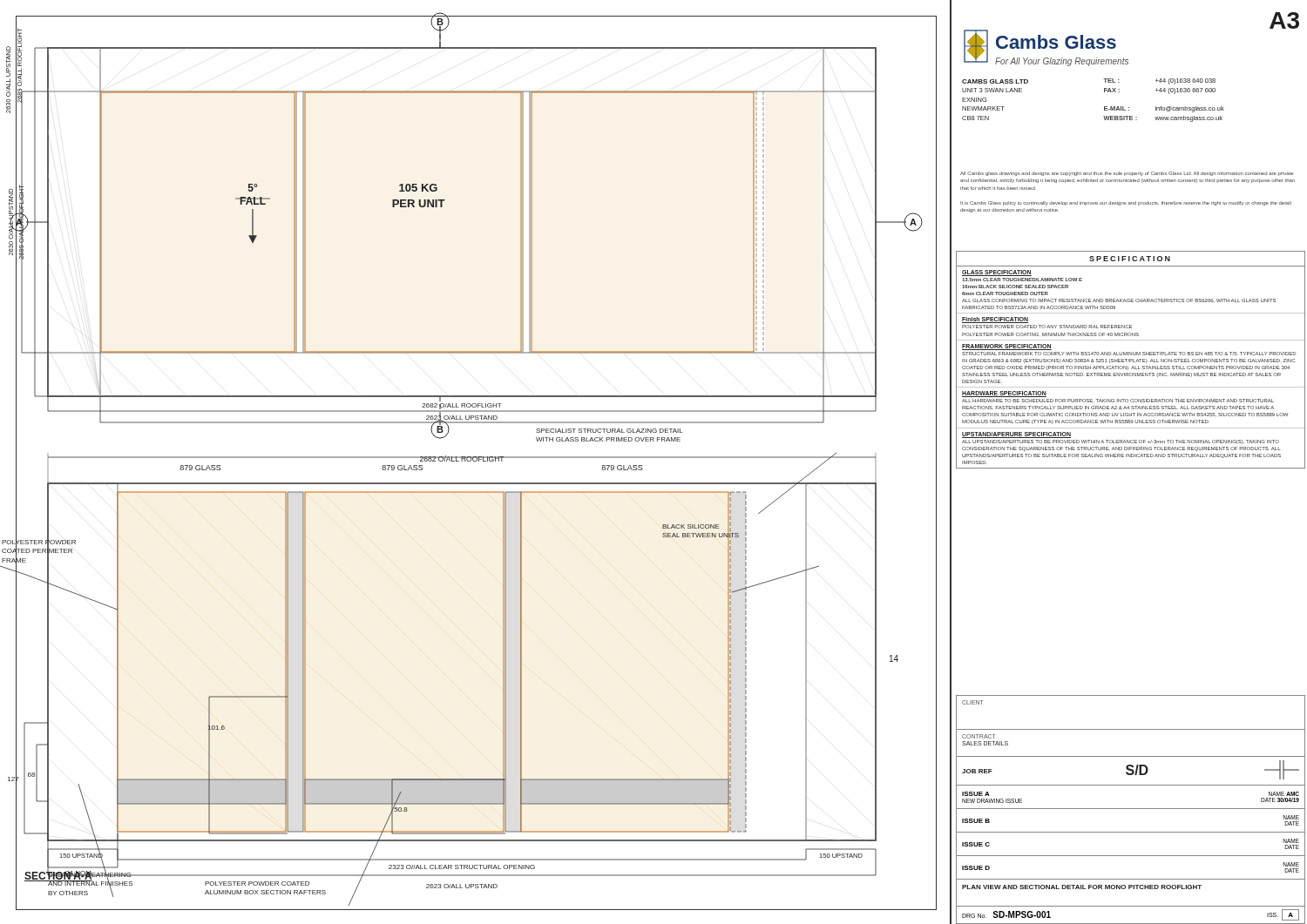
Task: Where does it say "POLYESTER POWDERCOATED PERIMETERFRAME"?
Action: pos(39,551)
